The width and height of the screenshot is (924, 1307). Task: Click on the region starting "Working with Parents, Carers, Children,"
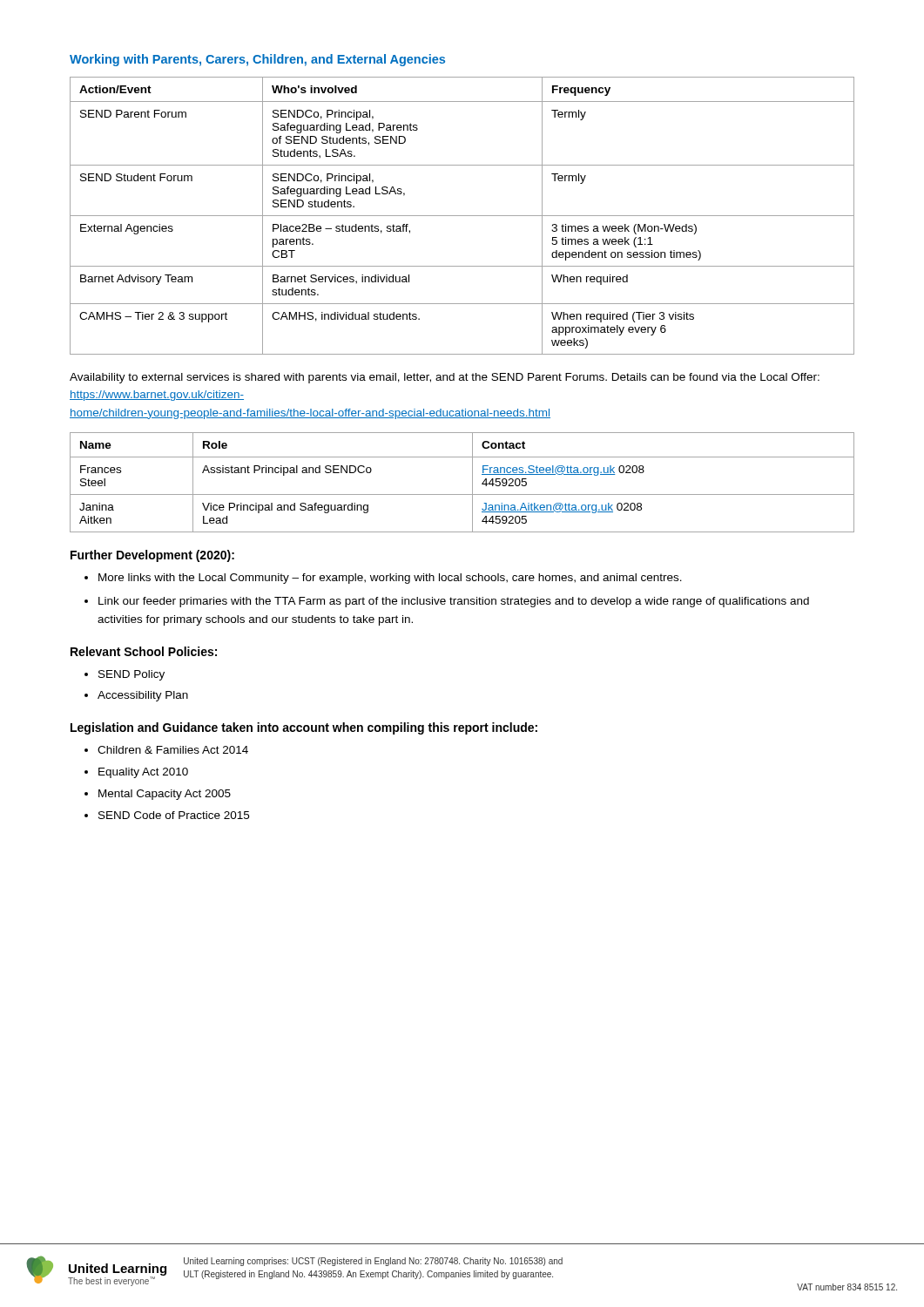(x=258, y=59)
